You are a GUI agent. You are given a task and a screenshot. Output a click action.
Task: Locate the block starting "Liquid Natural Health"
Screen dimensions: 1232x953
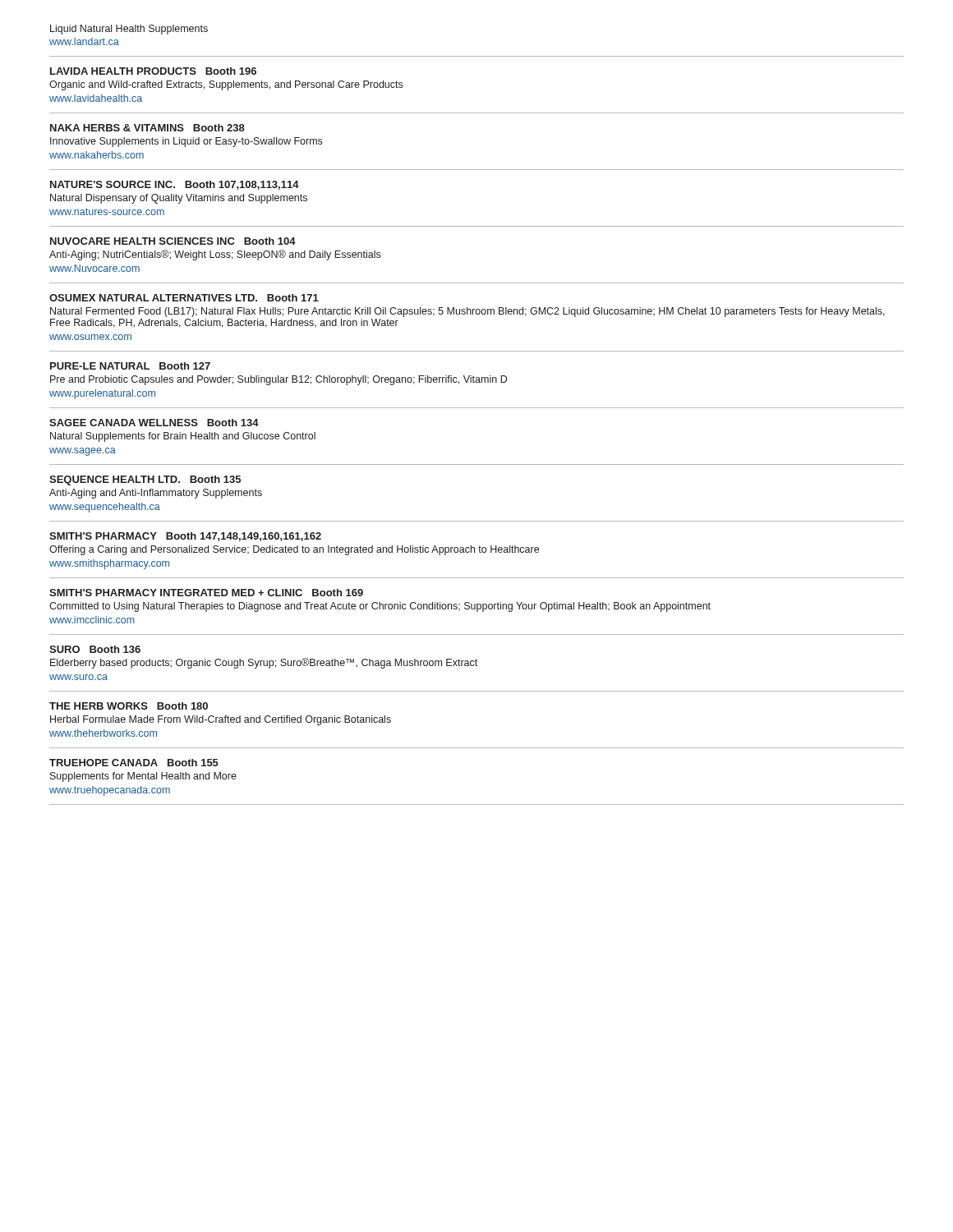pos(129,29)
